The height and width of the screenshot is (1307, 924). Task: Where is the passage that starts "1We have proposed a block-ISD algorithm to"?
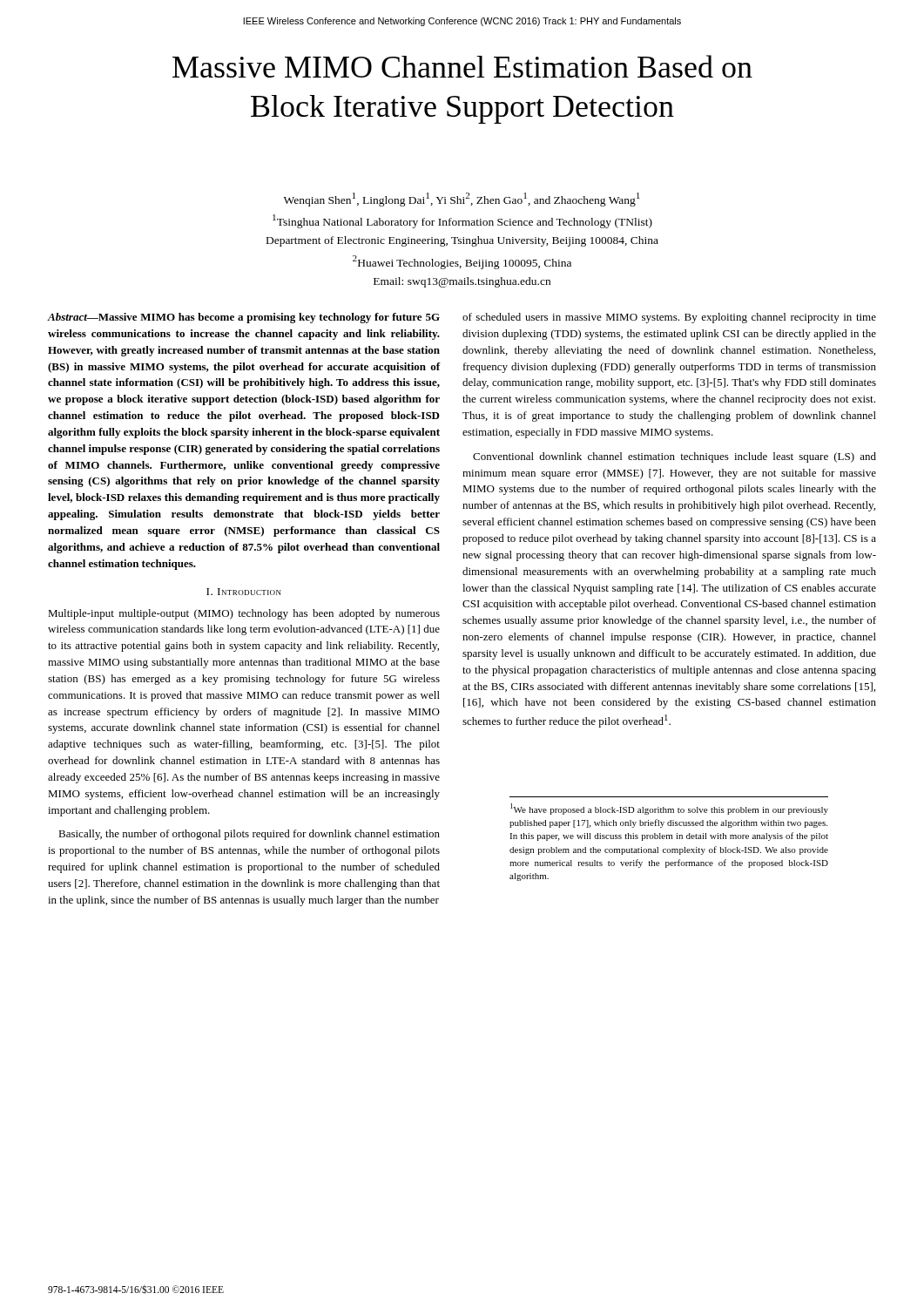(x=669, y=841)
